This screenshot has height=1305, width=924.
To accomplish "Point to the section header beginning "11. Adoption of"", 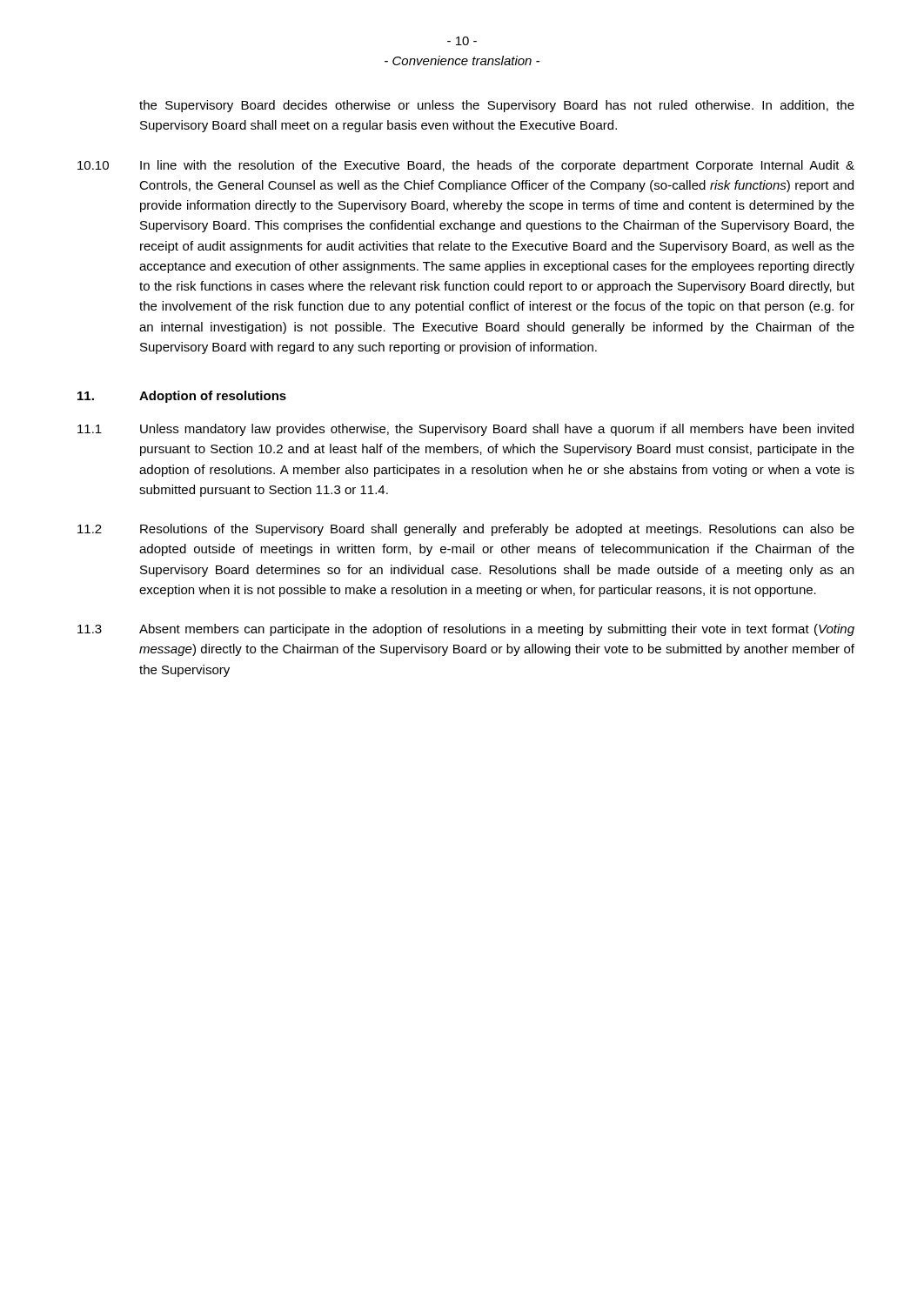I will [181, 395].
